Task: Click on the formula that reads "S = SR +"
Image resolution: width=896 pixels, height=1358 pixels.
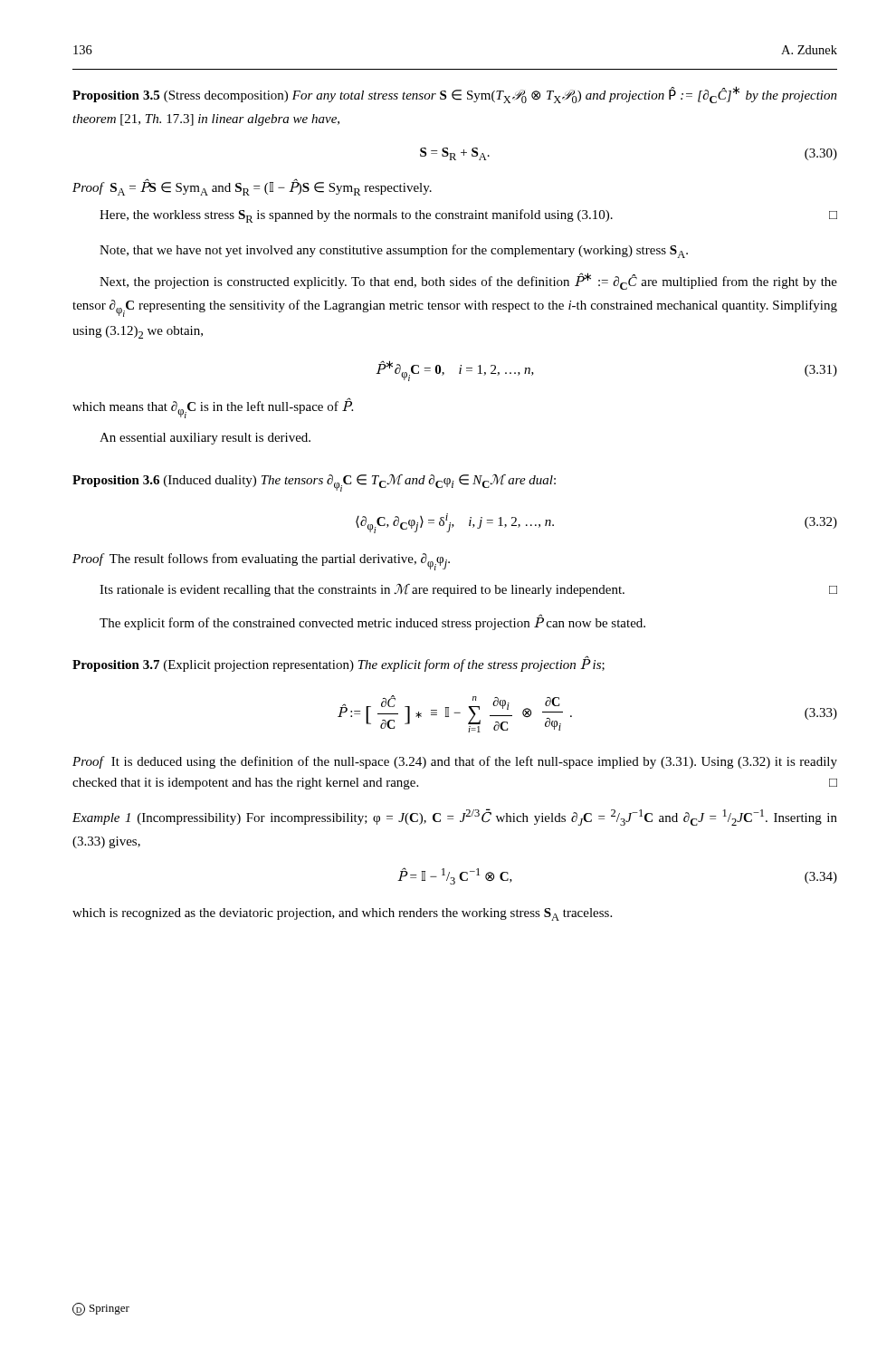Action: coord(455,154)
